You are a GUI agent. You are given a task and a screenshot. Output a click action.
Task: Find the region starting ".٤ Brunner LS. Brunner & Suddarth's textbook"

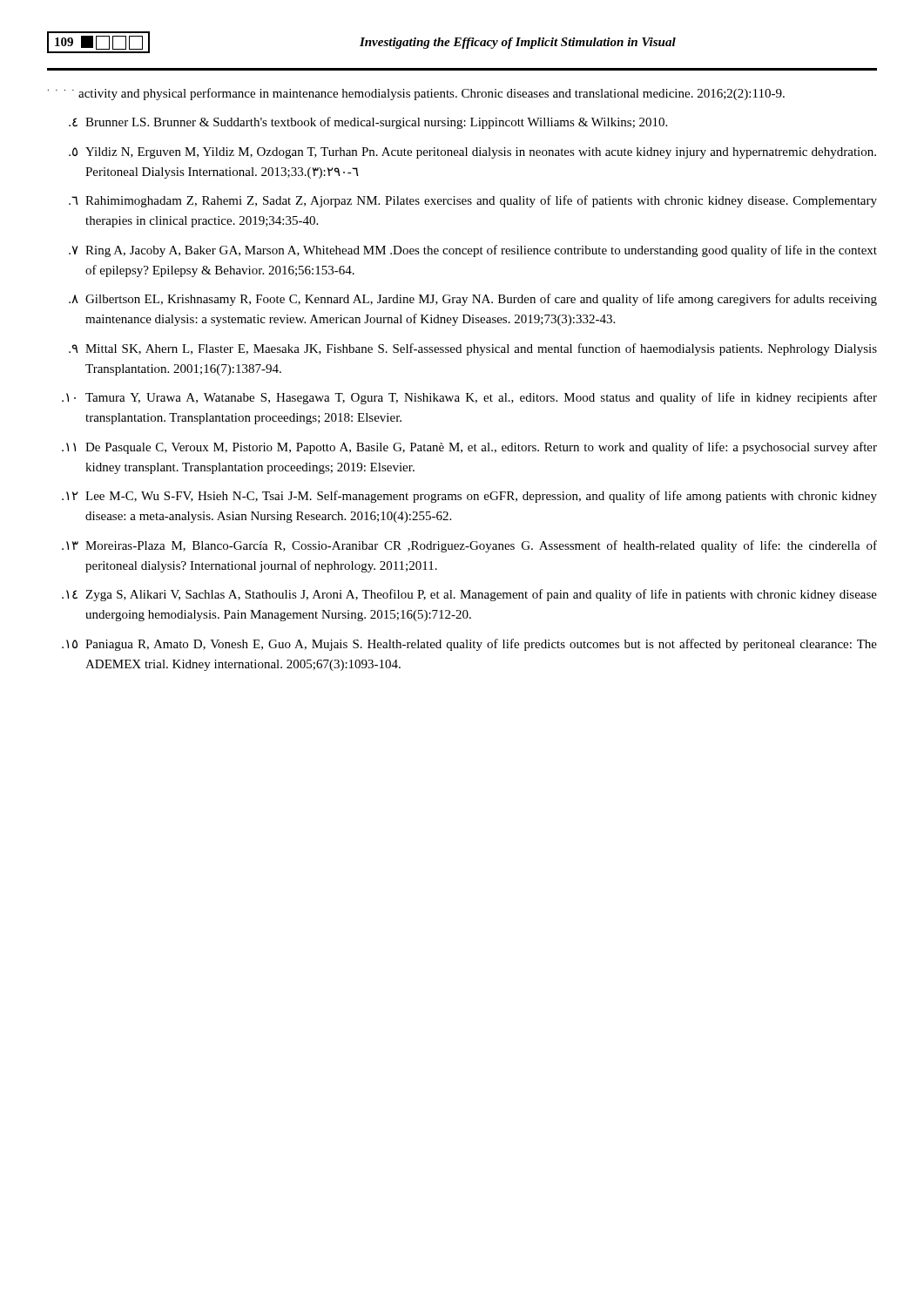point(462,123)
